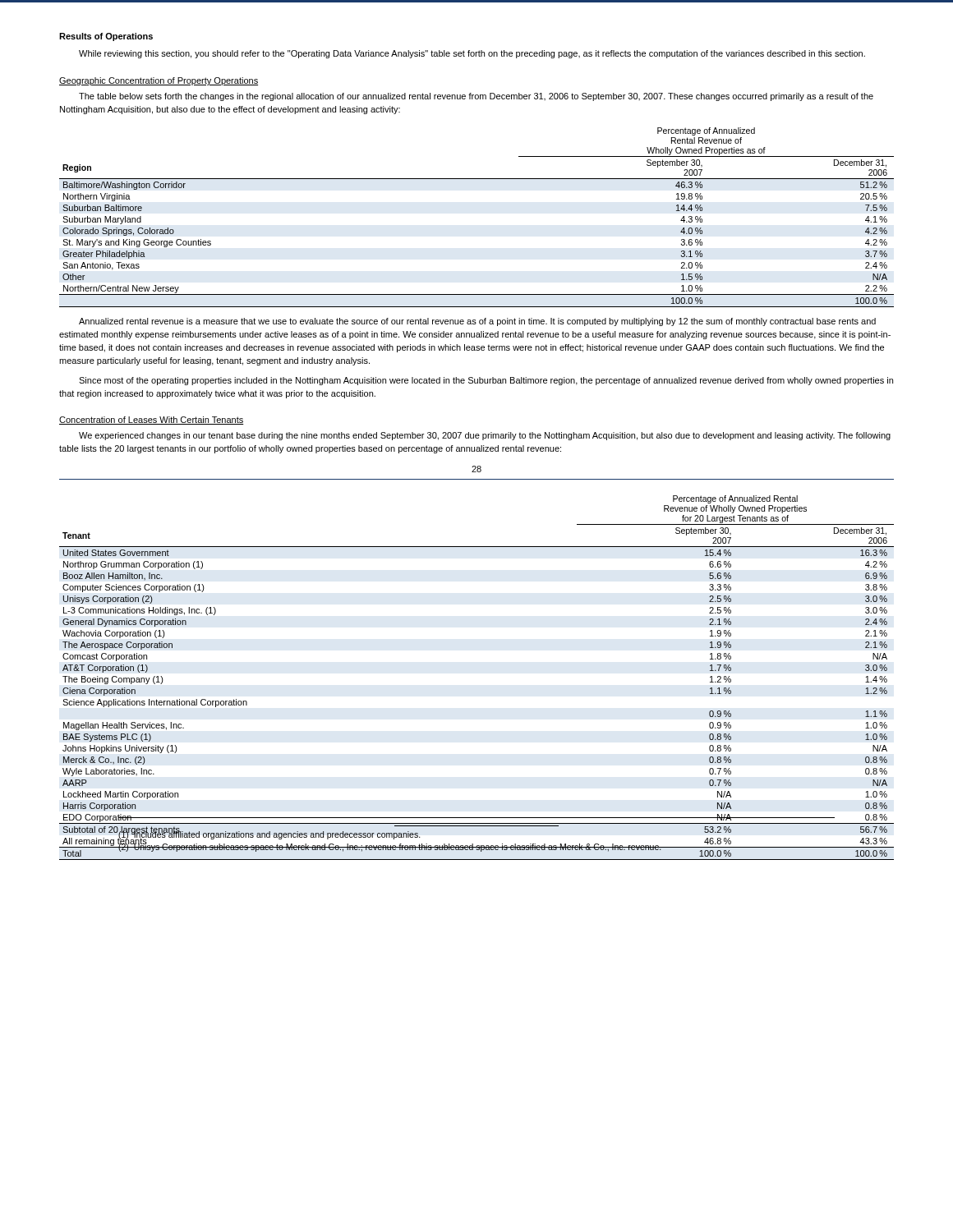Click the passage that begins "Since most of the operating properties included in"
Image resolution: width=953 pixels, height=1232 pixels.
click(x=476, y=386)
